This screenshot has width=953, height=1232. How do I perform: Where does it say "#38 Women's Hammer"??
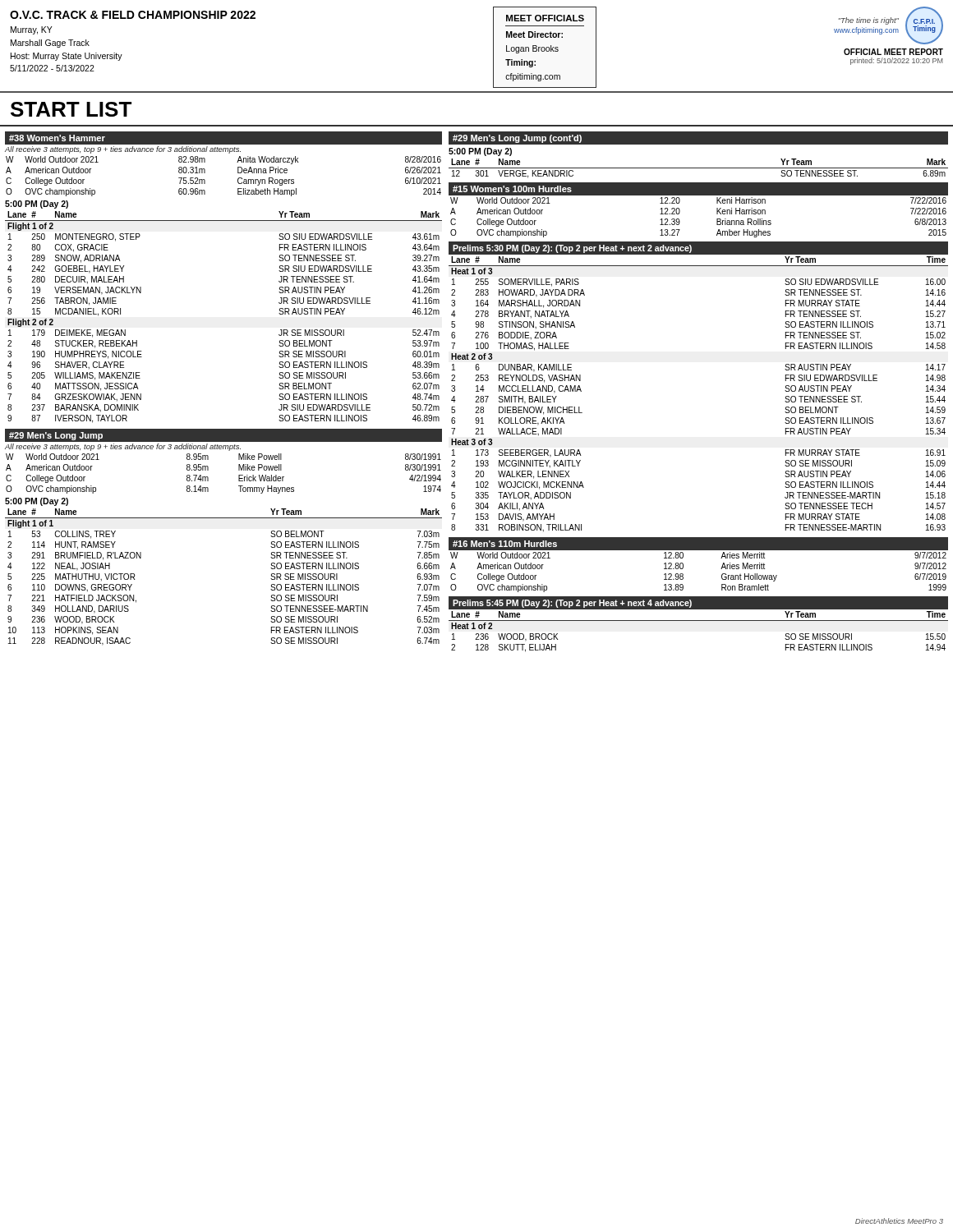(57, 138)
